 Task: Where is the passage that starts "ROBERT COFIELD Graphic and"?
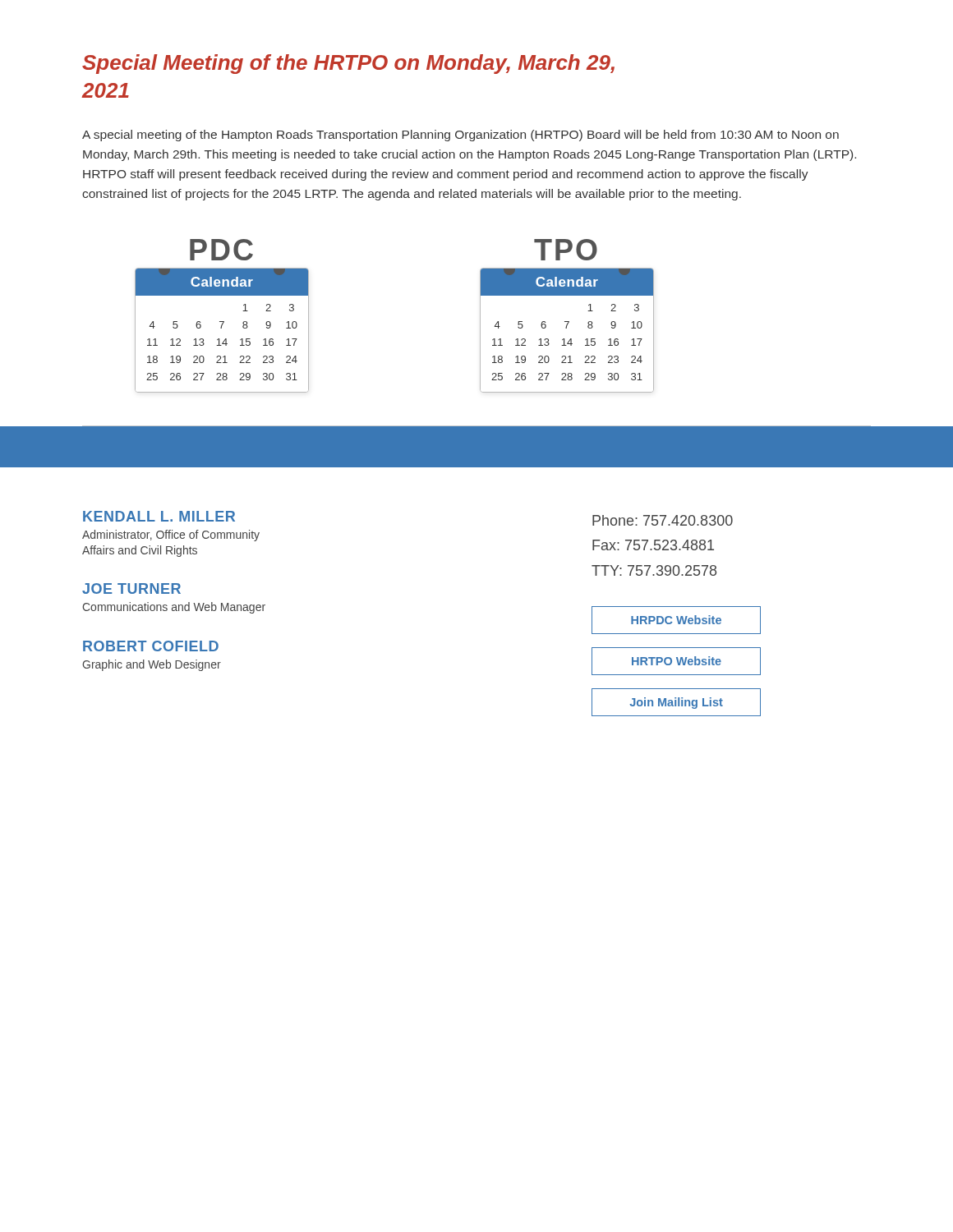pos(159,661)
